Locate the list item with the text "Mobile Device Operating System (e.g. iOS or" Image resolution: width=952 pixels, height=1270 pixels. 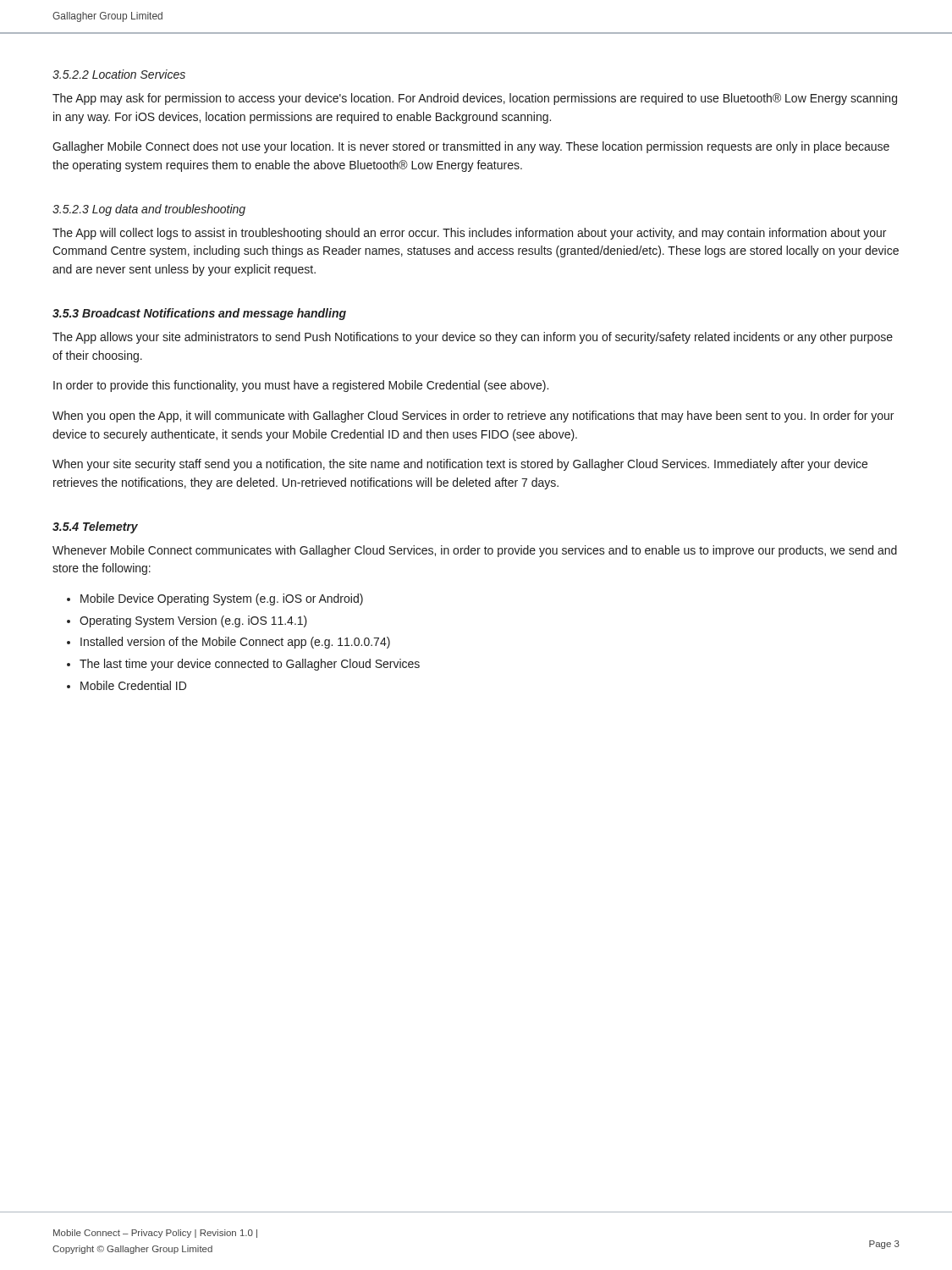(215, 599)
